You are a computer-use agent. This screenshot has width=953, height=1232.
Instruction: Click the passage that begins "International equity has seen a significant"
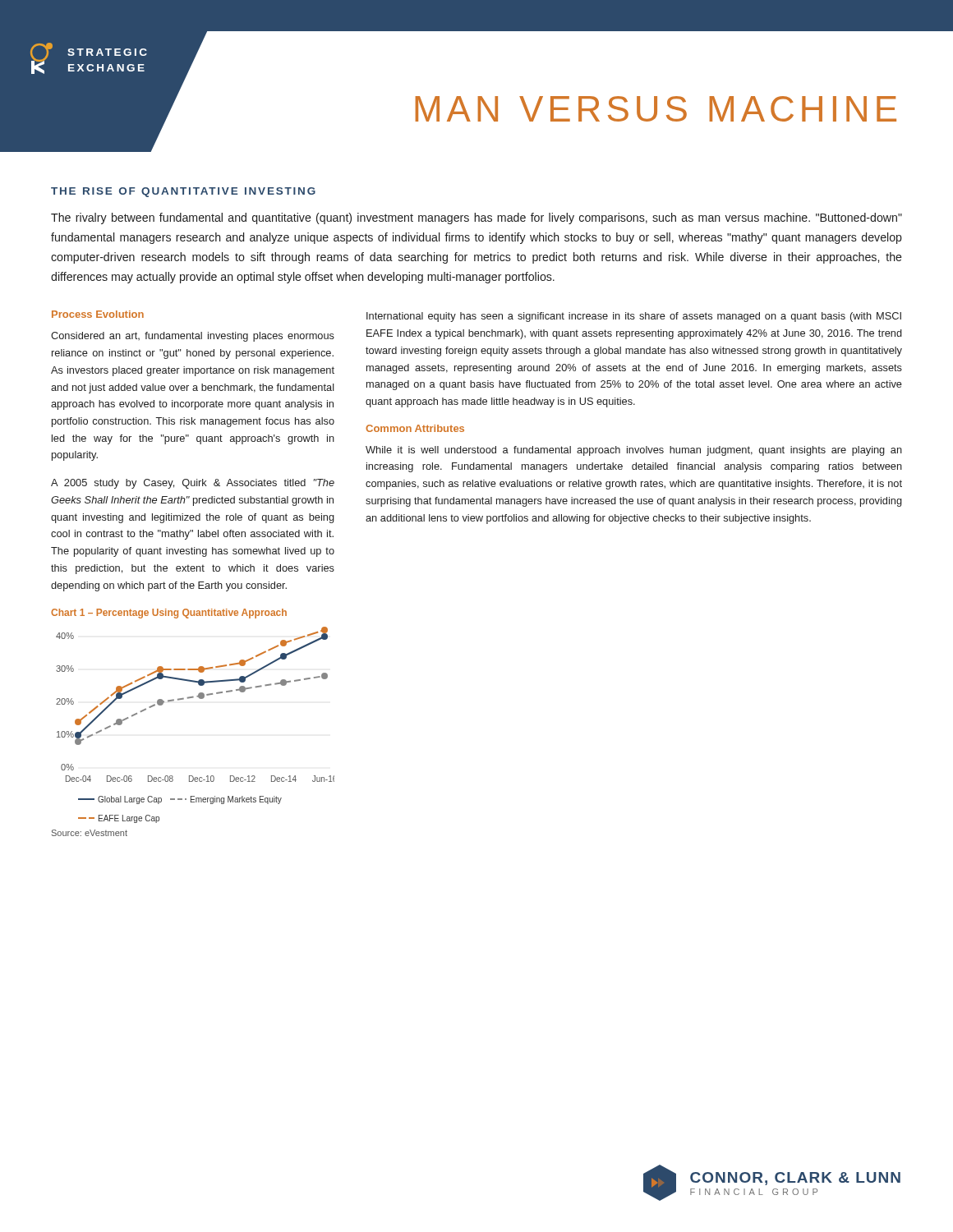click(634, 359)
